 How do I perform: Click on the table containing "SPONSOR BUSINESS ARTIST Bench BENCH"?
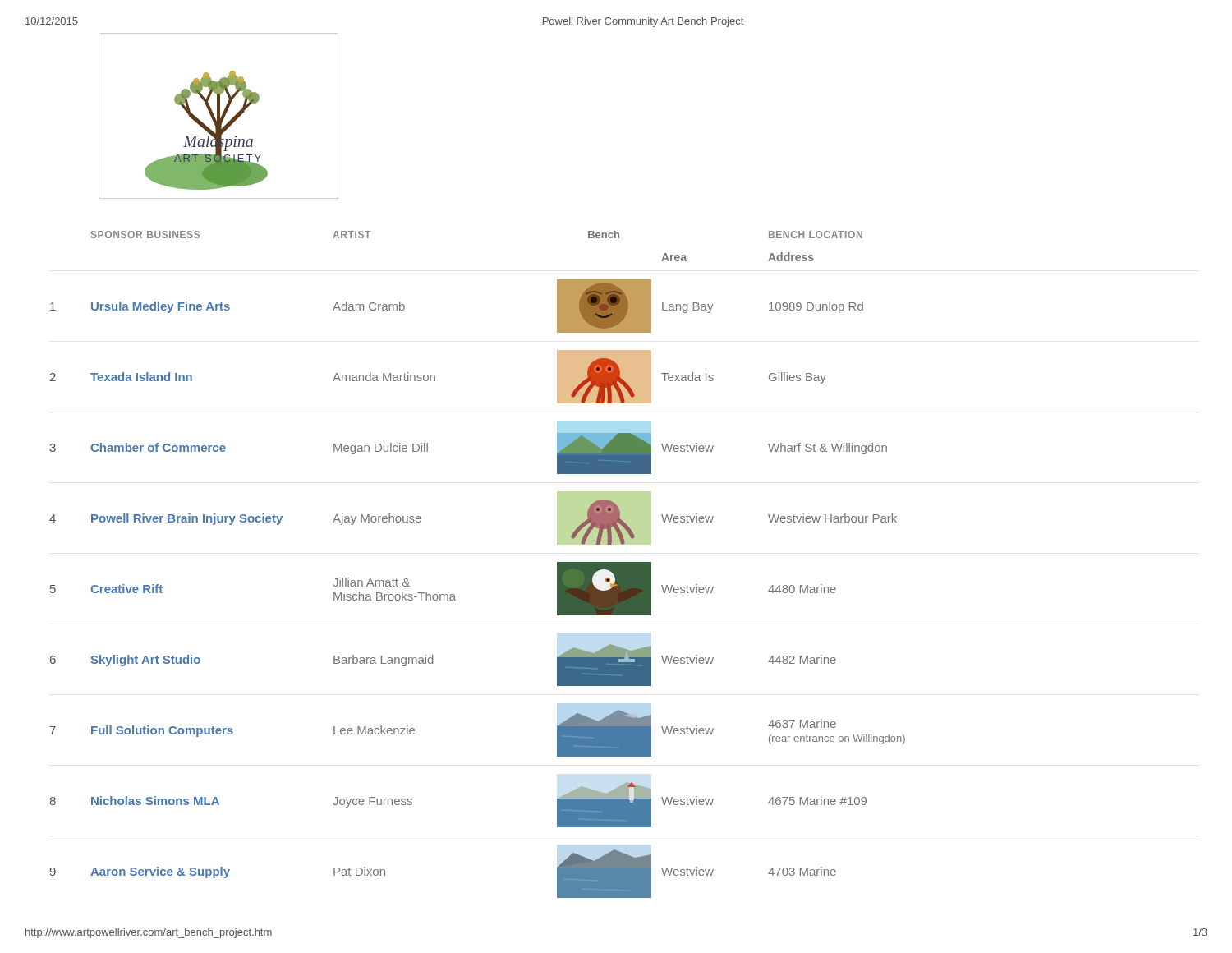(624, 564)
